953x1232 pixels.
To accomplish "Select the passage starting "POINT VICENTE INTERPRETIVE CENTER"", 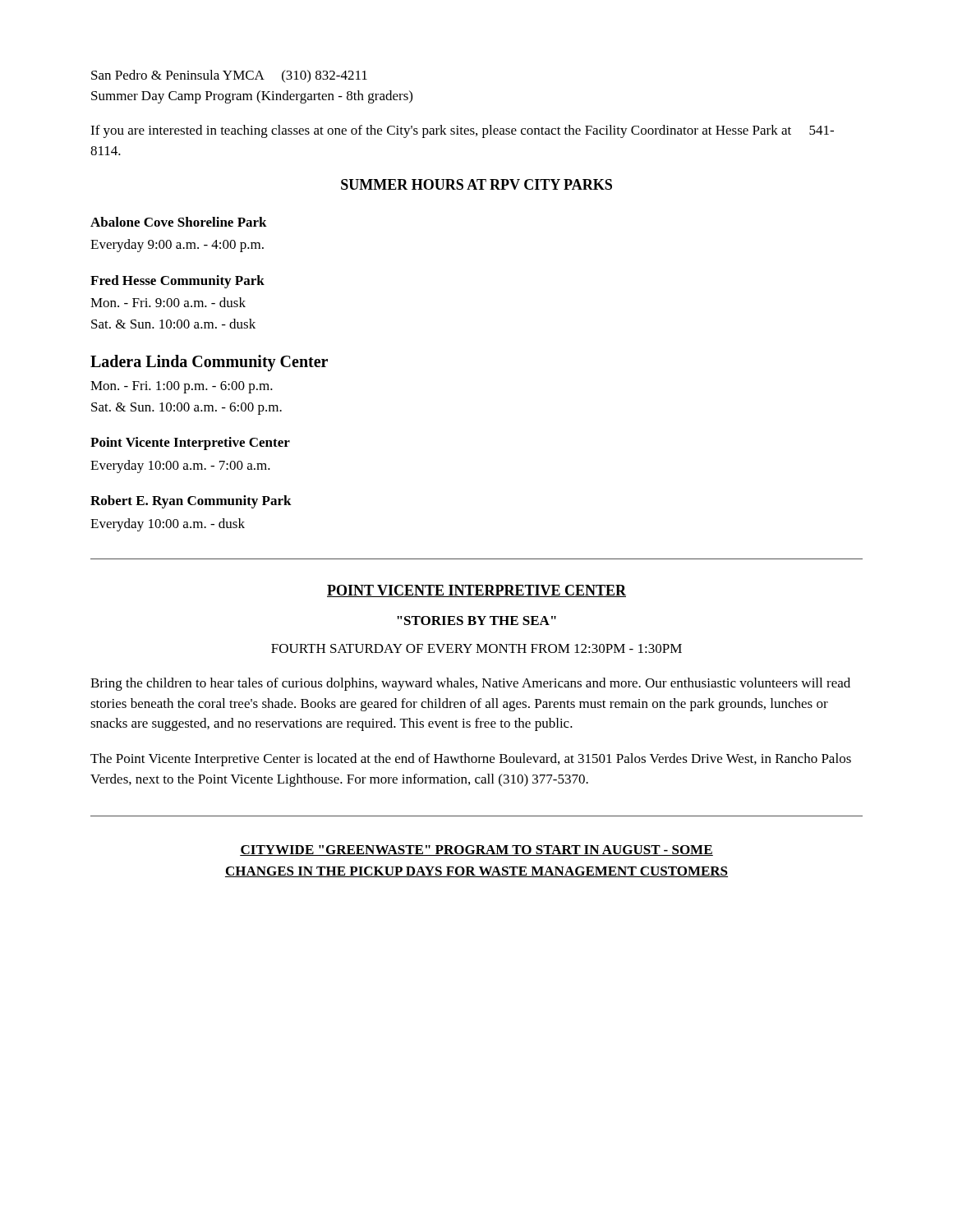I will coord(476,591).
